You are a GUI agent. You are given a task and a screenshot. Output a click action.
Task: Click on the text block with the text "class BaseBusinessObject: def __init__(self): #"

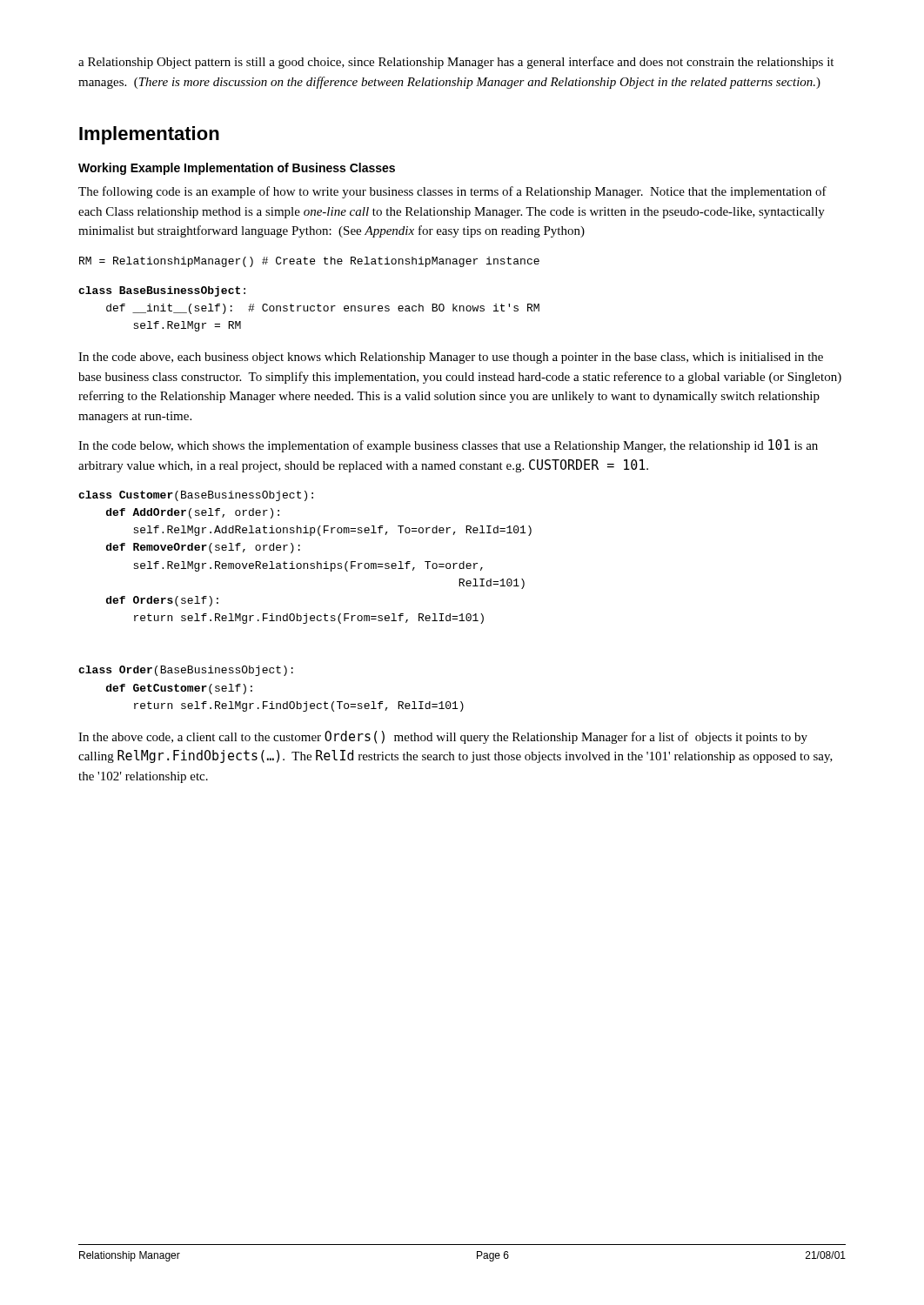click(309, 308)
